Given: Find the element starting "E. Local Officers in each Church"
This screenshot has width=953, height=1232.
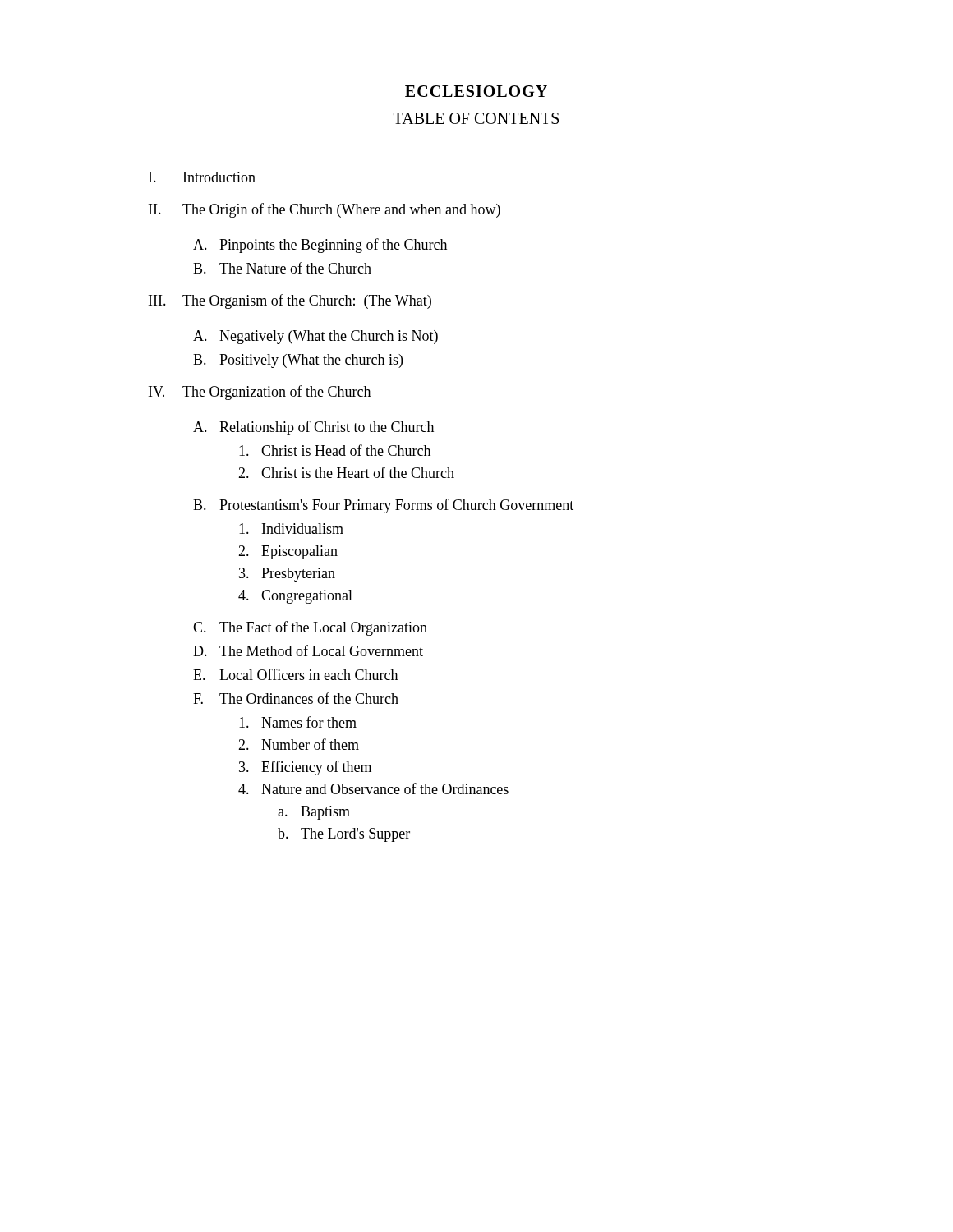Looking at the screenshot, I should click(295, 674).
